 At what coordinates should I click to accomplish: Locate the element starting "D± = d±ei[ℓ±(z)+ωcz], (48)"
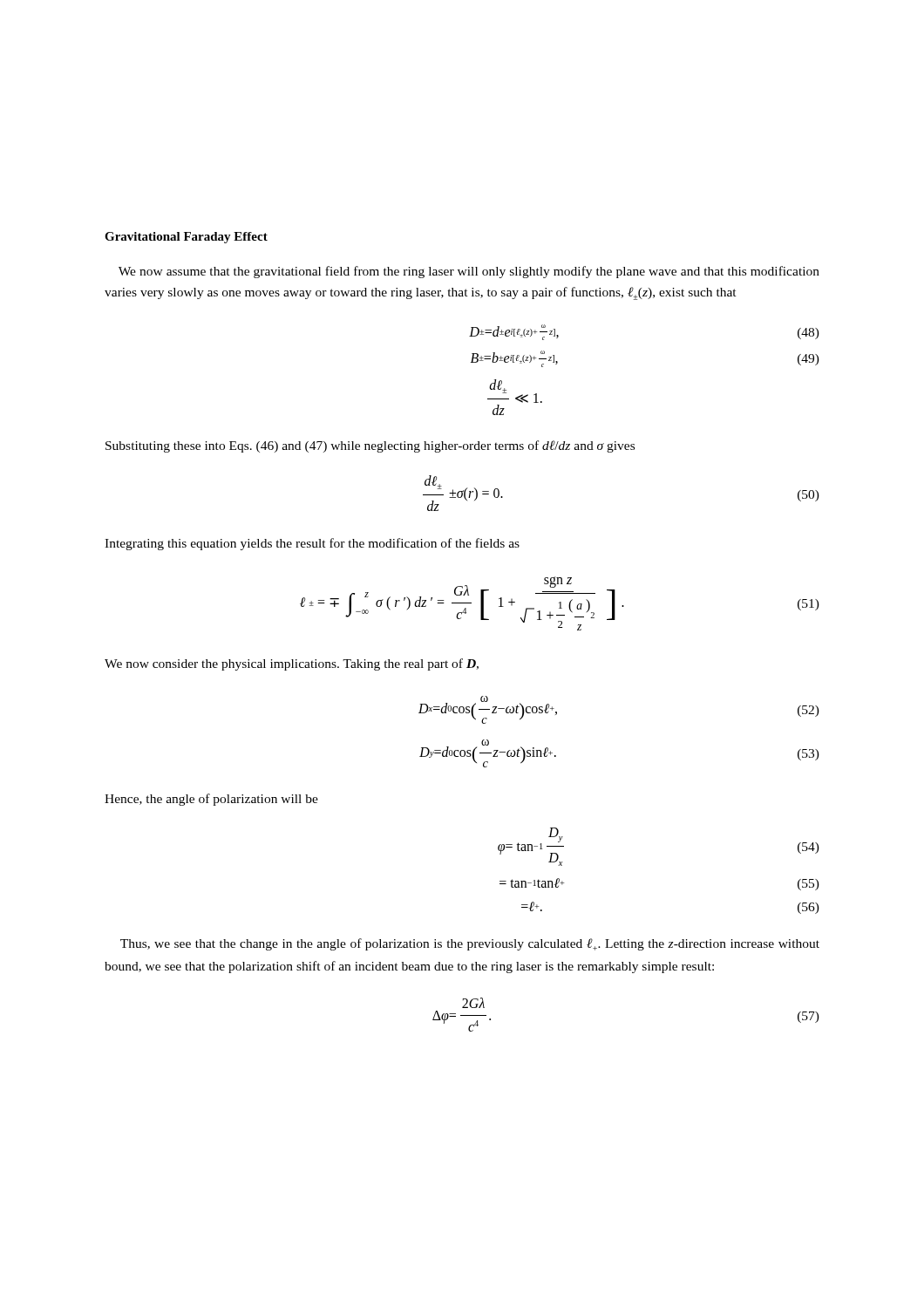462,332
